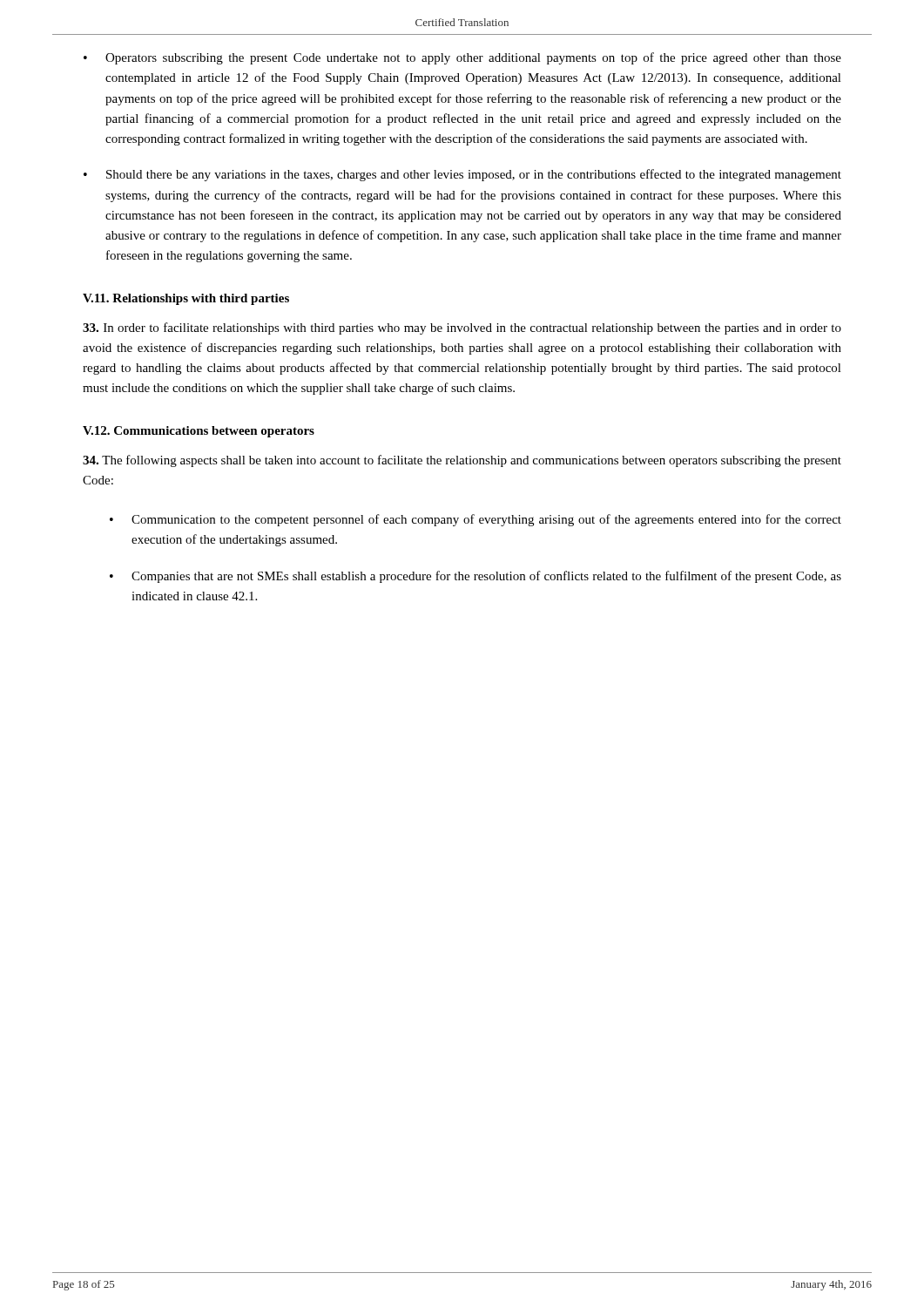Click on the block starting "In order to"
Image resolution: width=924 pixels, height=1307 pixels.
click(462, 358)
